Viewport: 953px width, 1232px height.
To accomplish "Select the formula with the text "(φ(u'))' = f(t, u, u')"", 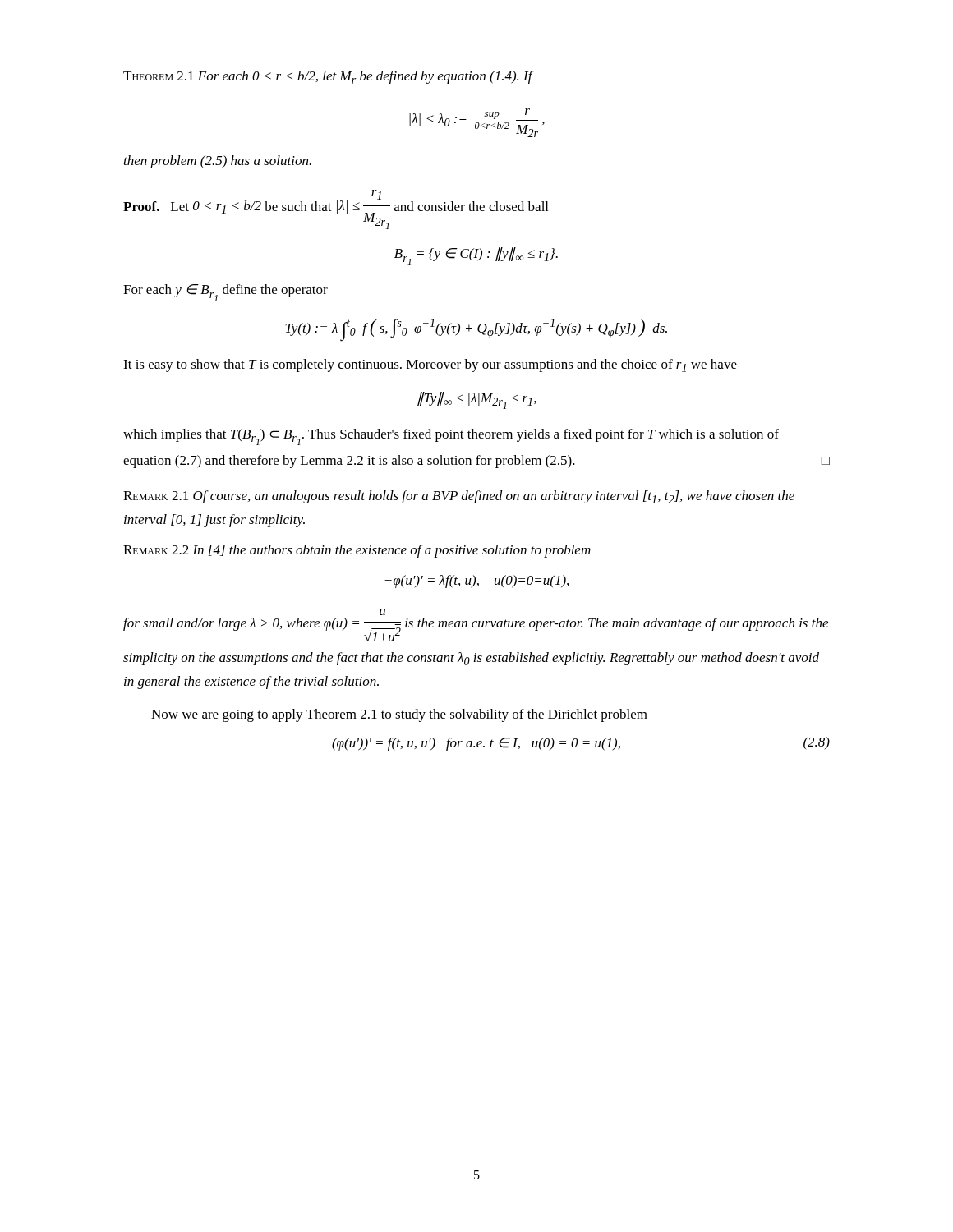I will point(476,743).
